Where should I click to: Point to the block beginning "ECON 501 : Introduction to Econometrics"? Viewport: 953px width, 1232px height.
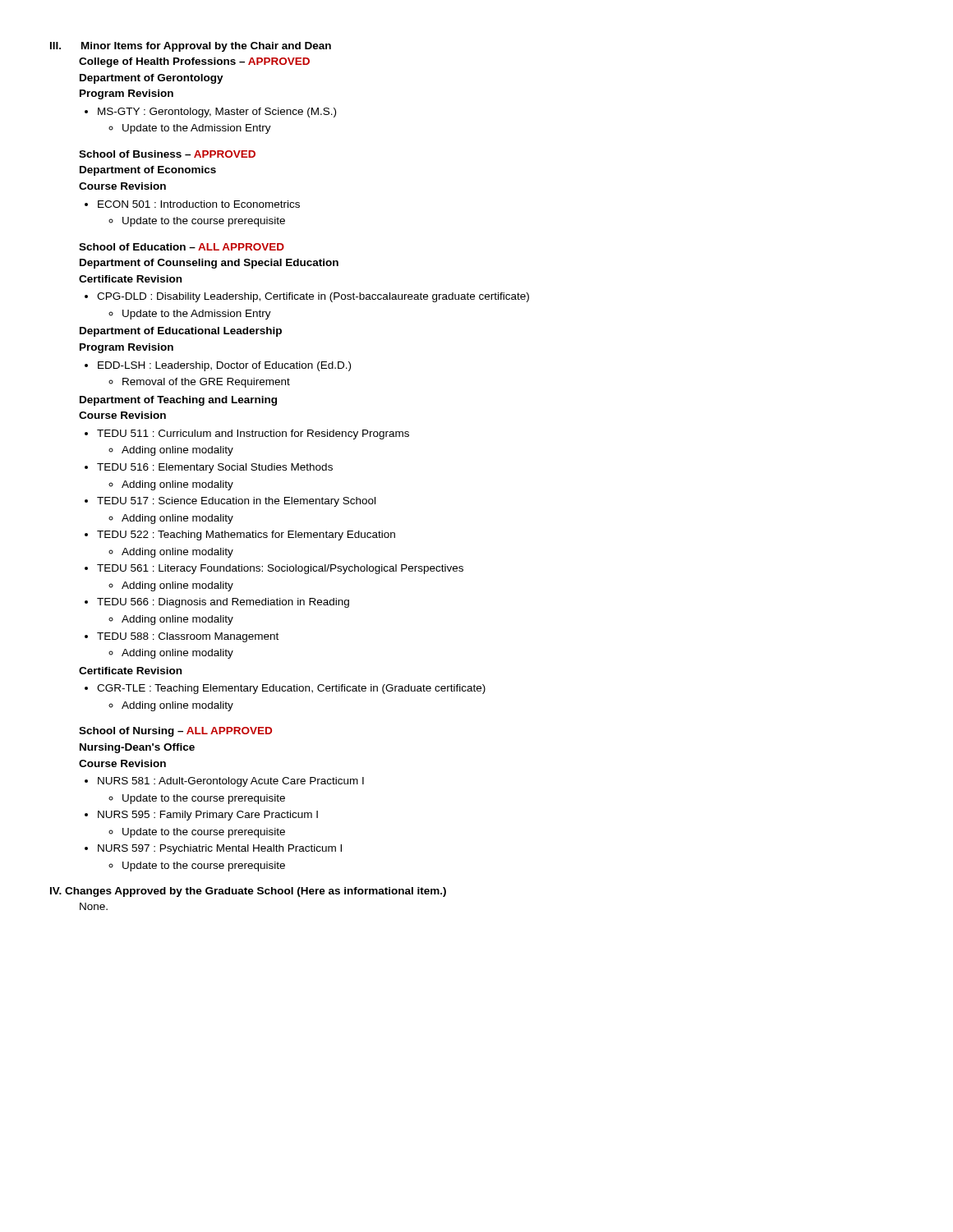[x=199, y=204]
